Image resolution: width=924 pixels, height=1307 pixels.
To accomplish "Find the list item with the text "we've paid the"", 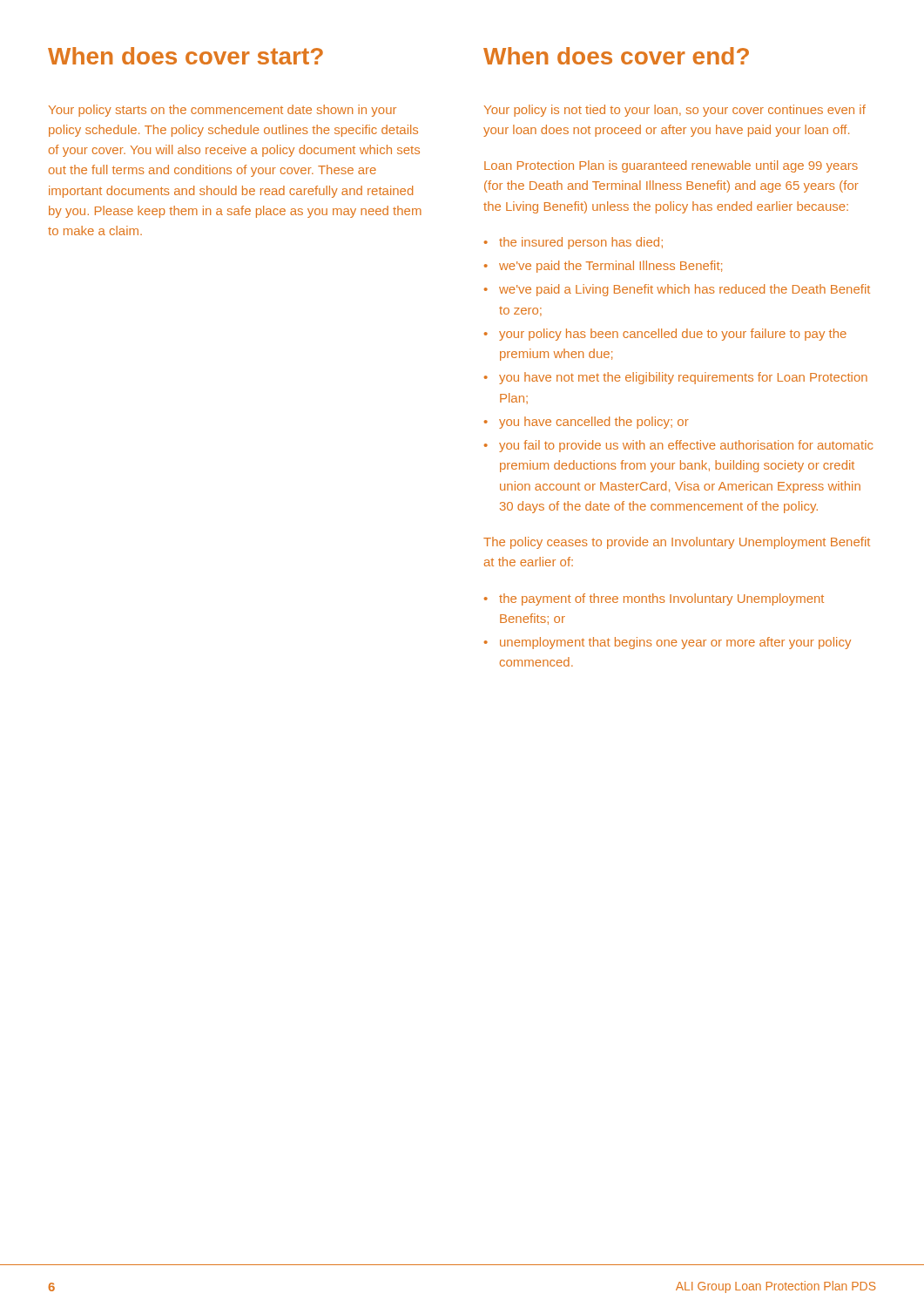I will click(611, 265).
